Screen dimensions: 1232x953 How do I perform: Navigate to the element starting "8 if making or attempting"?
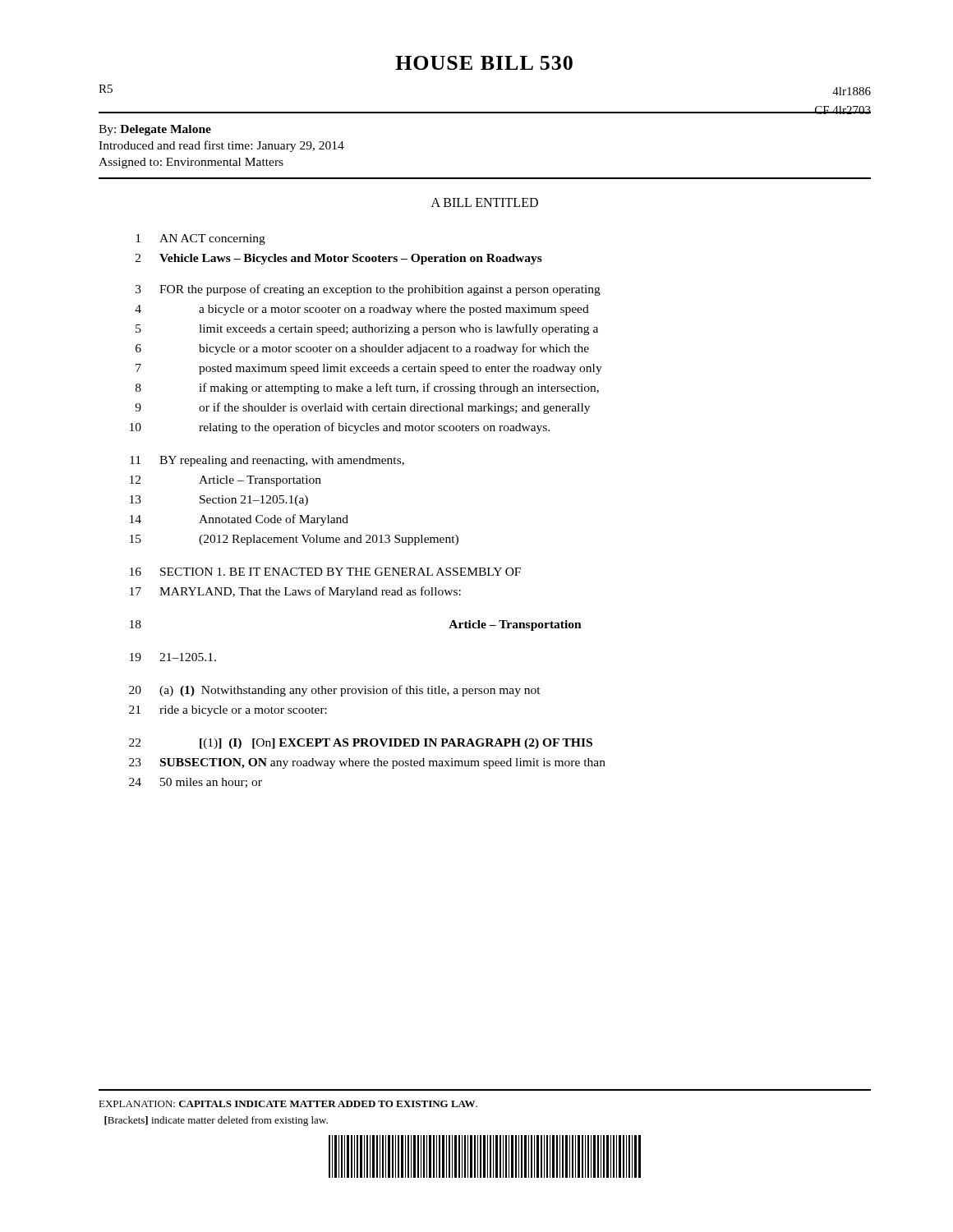click(x=349, y=388)
